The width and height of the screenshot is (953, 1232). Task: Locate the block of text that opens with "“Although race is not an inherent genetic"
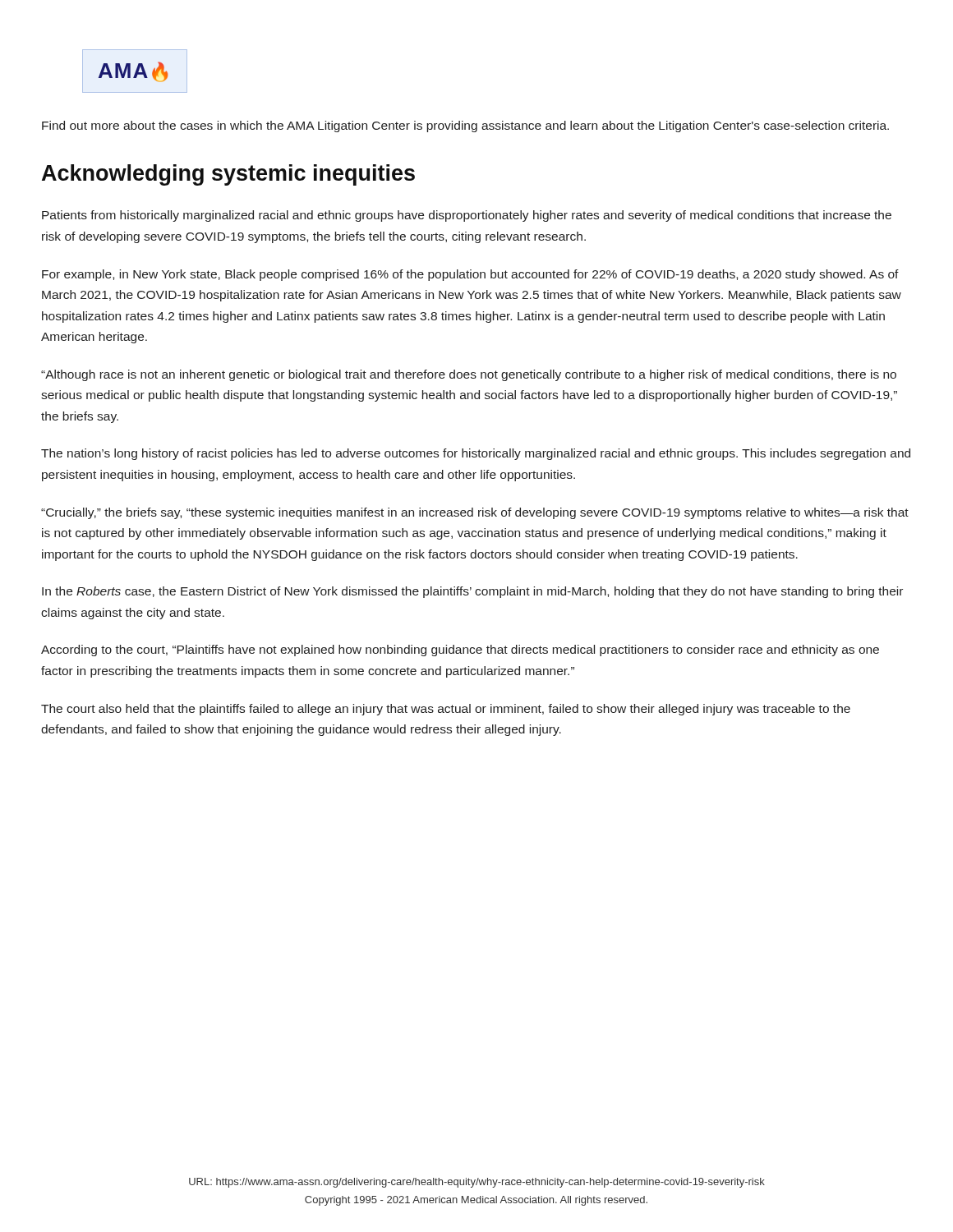pyautogui.click(x=469, y=395)
